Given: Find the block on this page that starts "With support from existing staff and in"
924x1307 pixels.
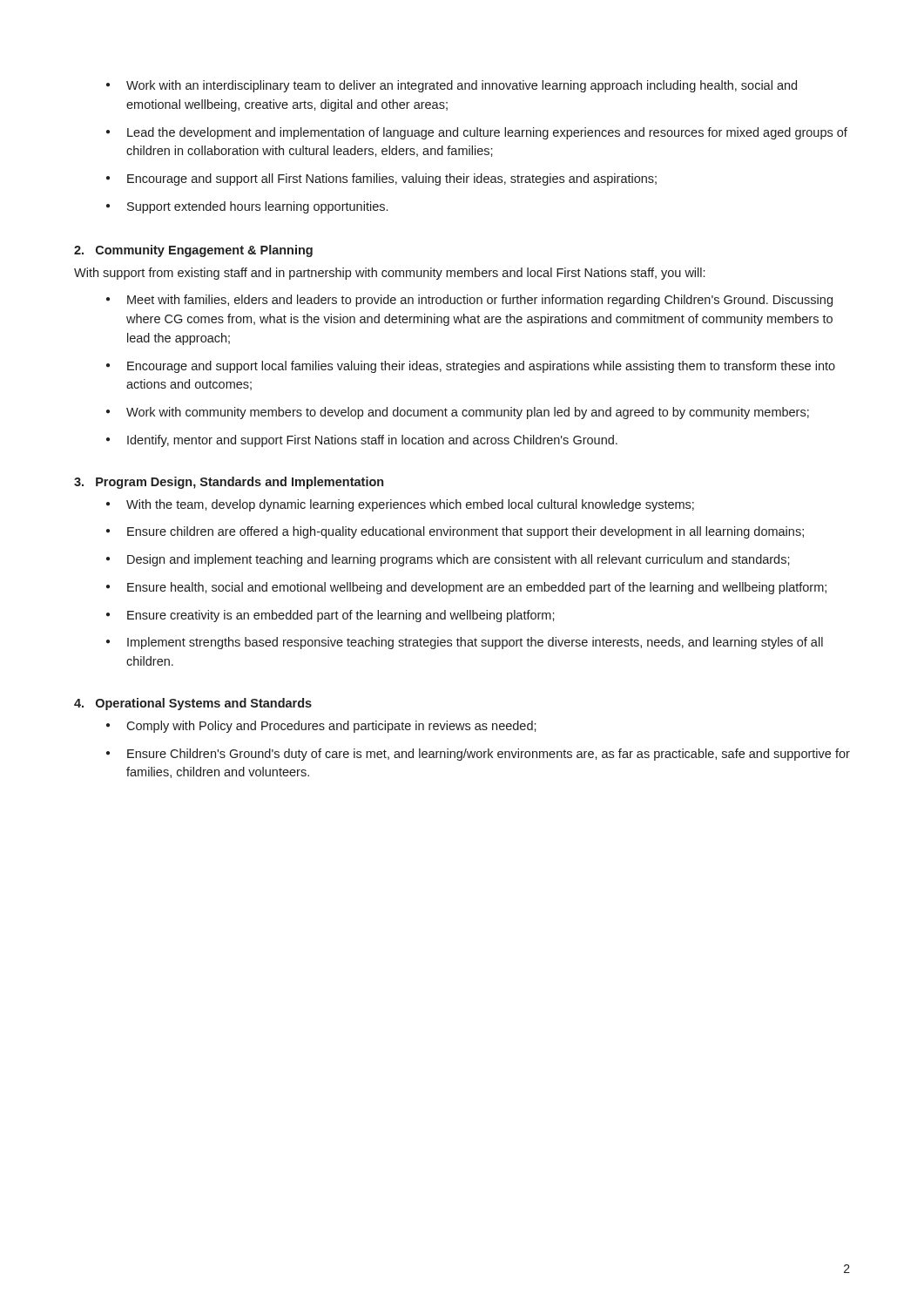Looking at the screenshot, I should 390,272.
